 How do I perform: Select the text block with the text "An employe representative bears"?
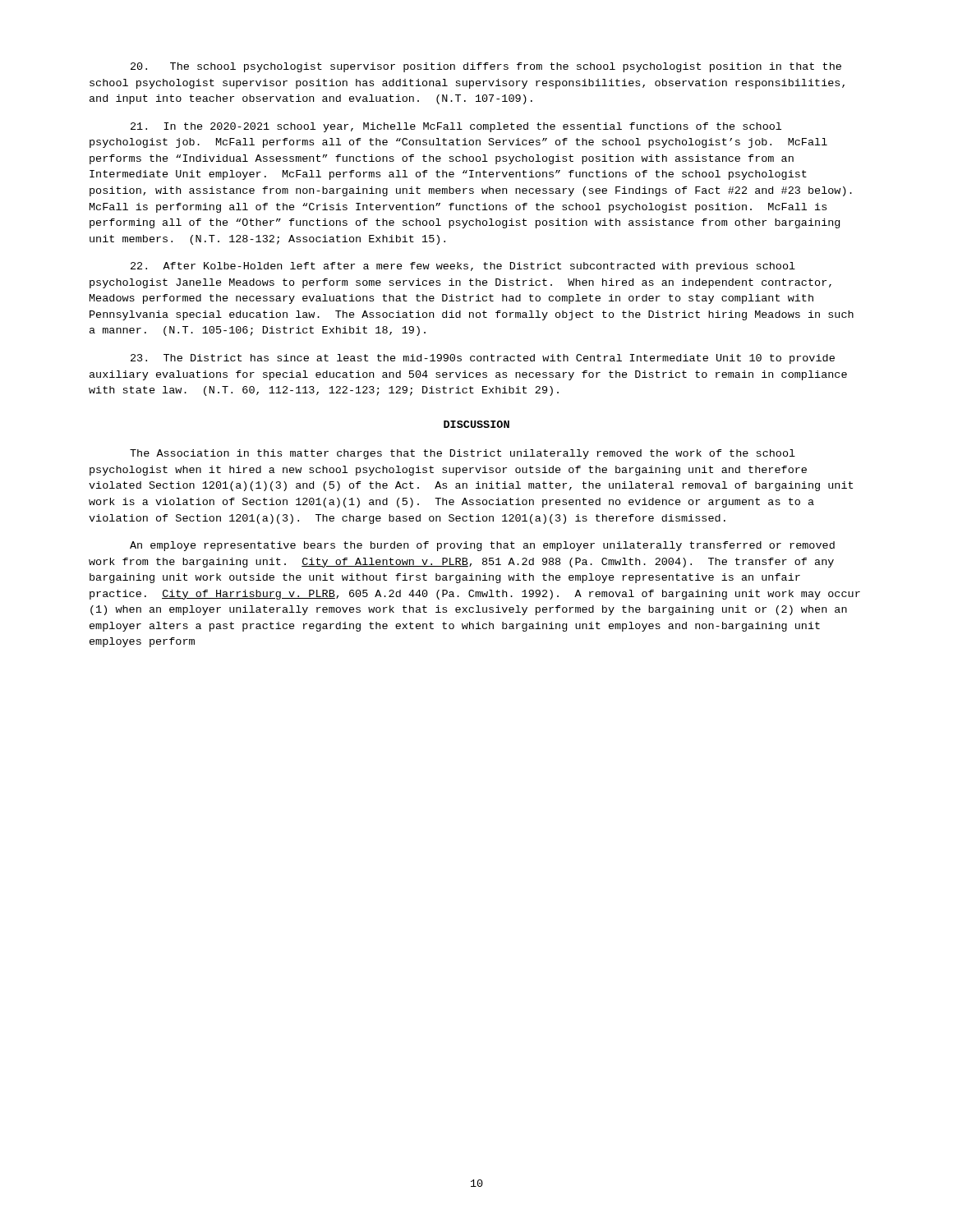pos(475,594)
